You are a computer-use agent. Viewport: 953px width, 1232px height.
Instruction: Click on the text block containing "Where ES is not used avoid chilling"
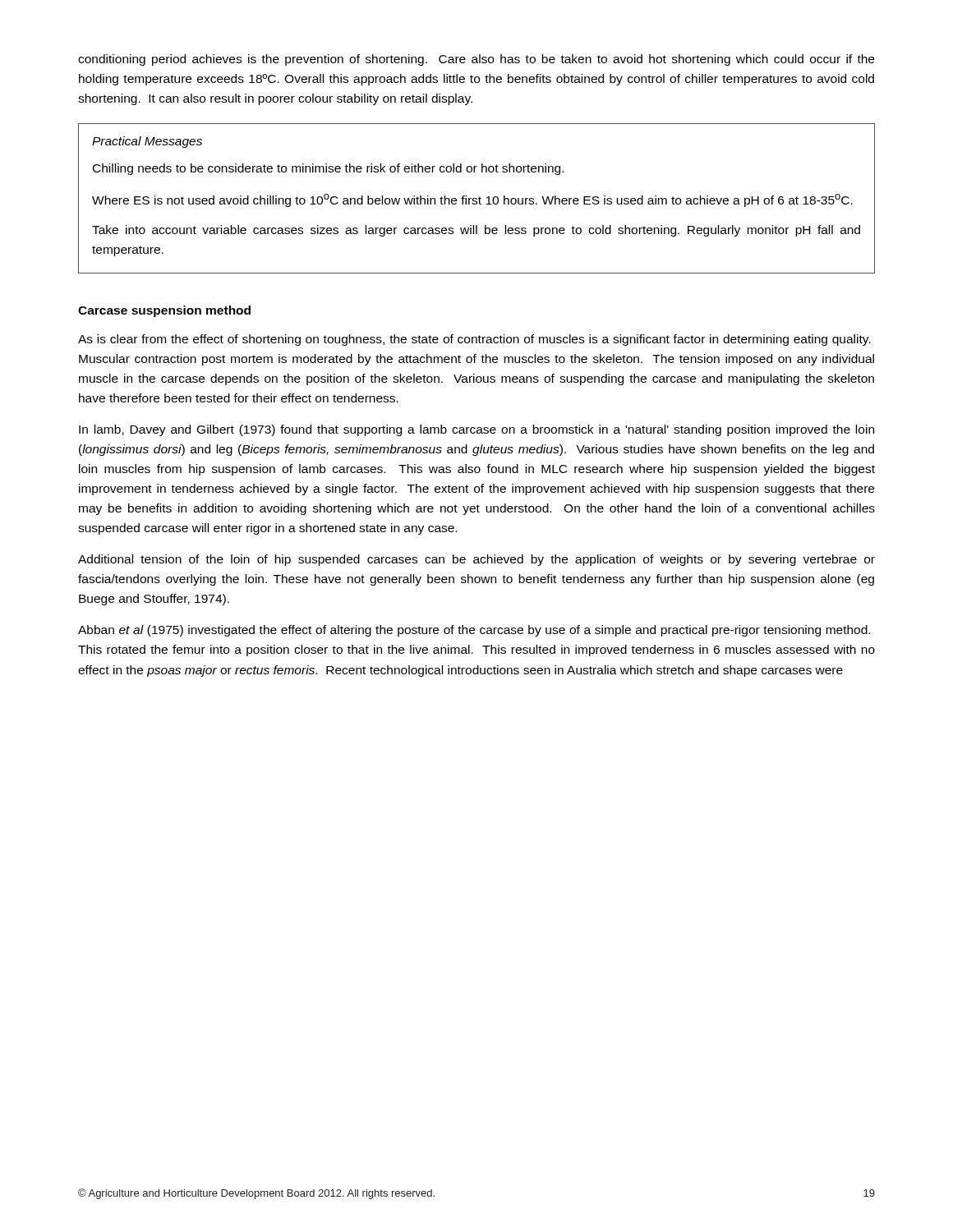coord(473,198)
